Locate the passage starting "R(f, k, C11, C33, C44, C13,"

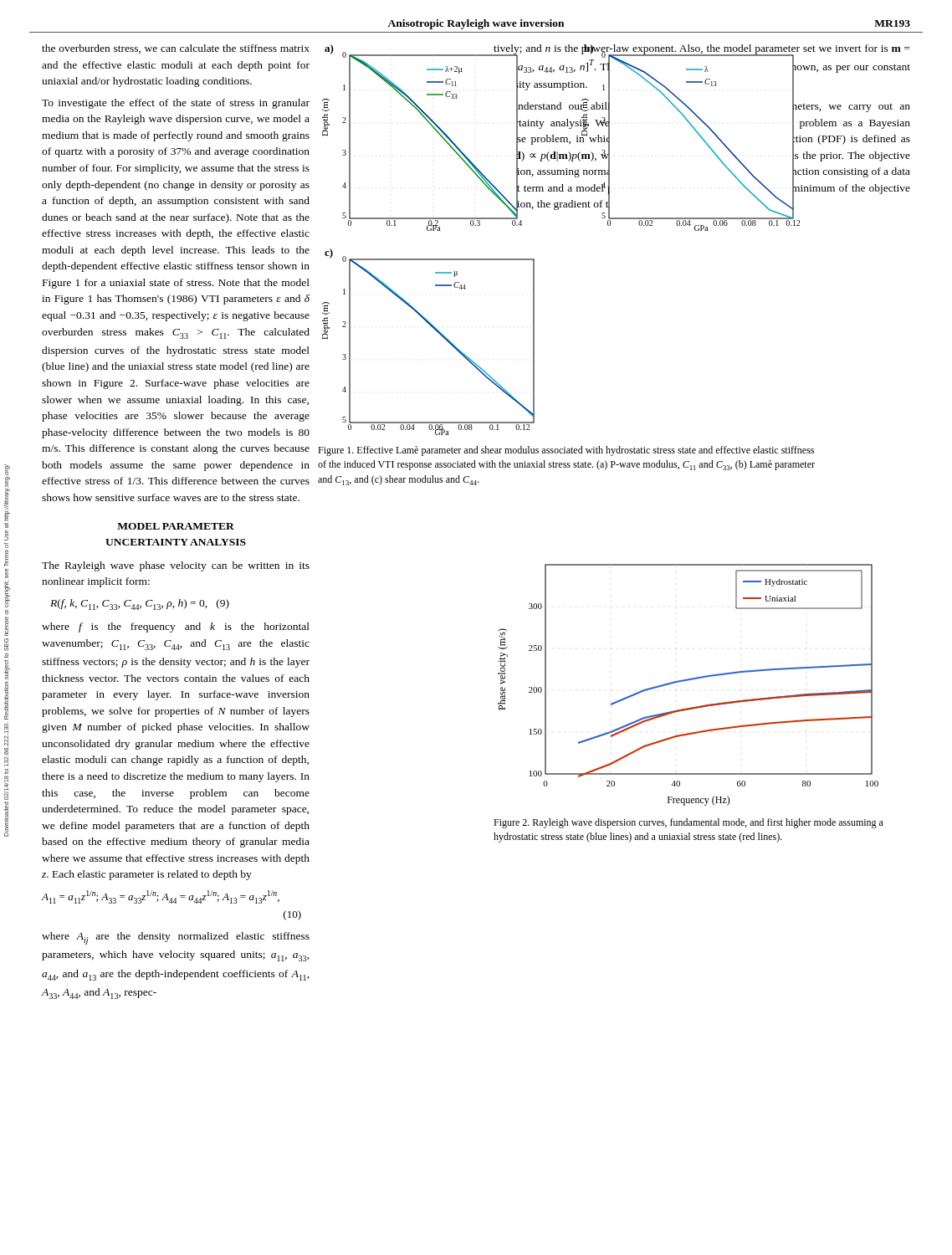pos(140,604)
